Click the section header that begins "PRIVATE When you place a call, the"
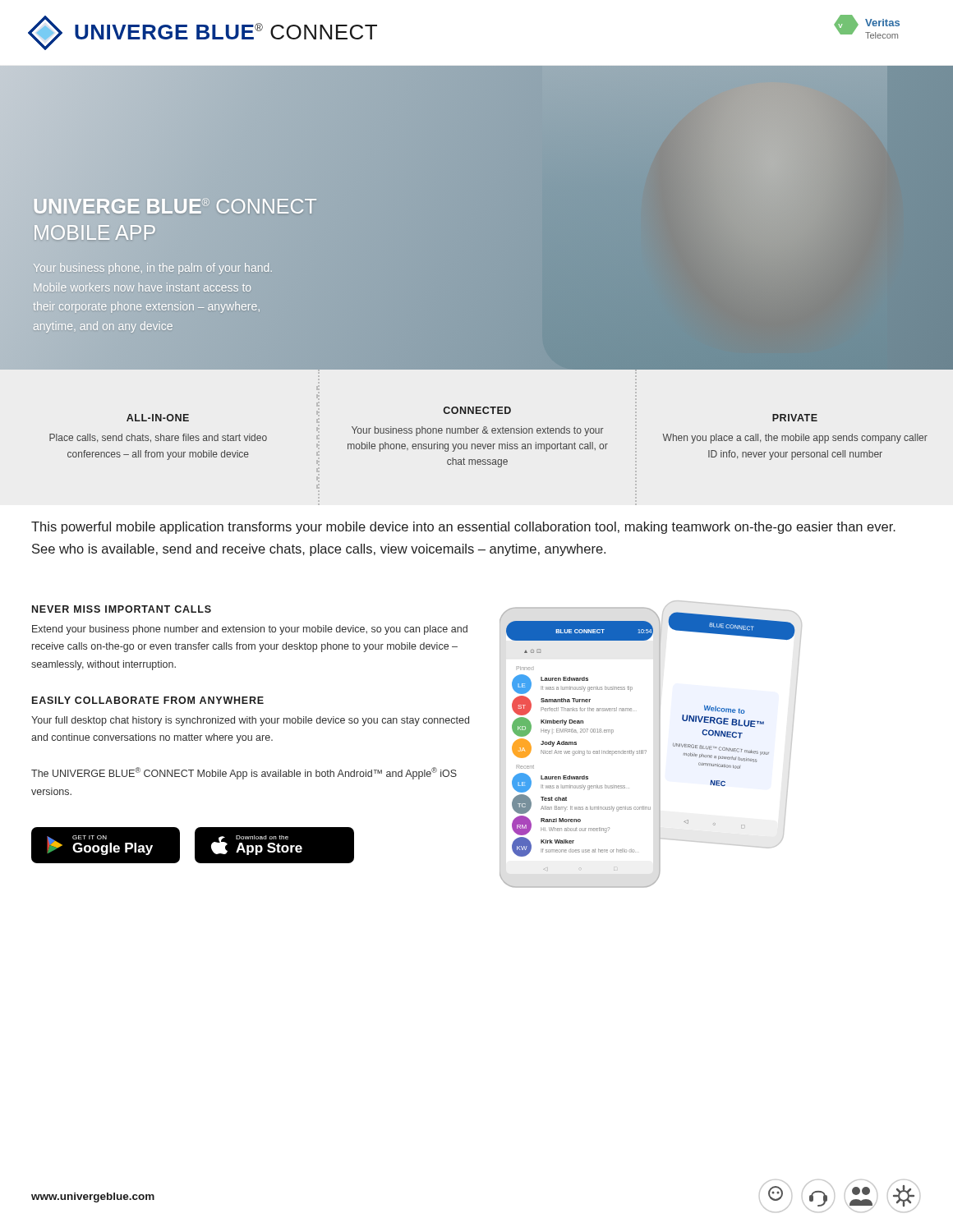 click(x=795, y=437)
